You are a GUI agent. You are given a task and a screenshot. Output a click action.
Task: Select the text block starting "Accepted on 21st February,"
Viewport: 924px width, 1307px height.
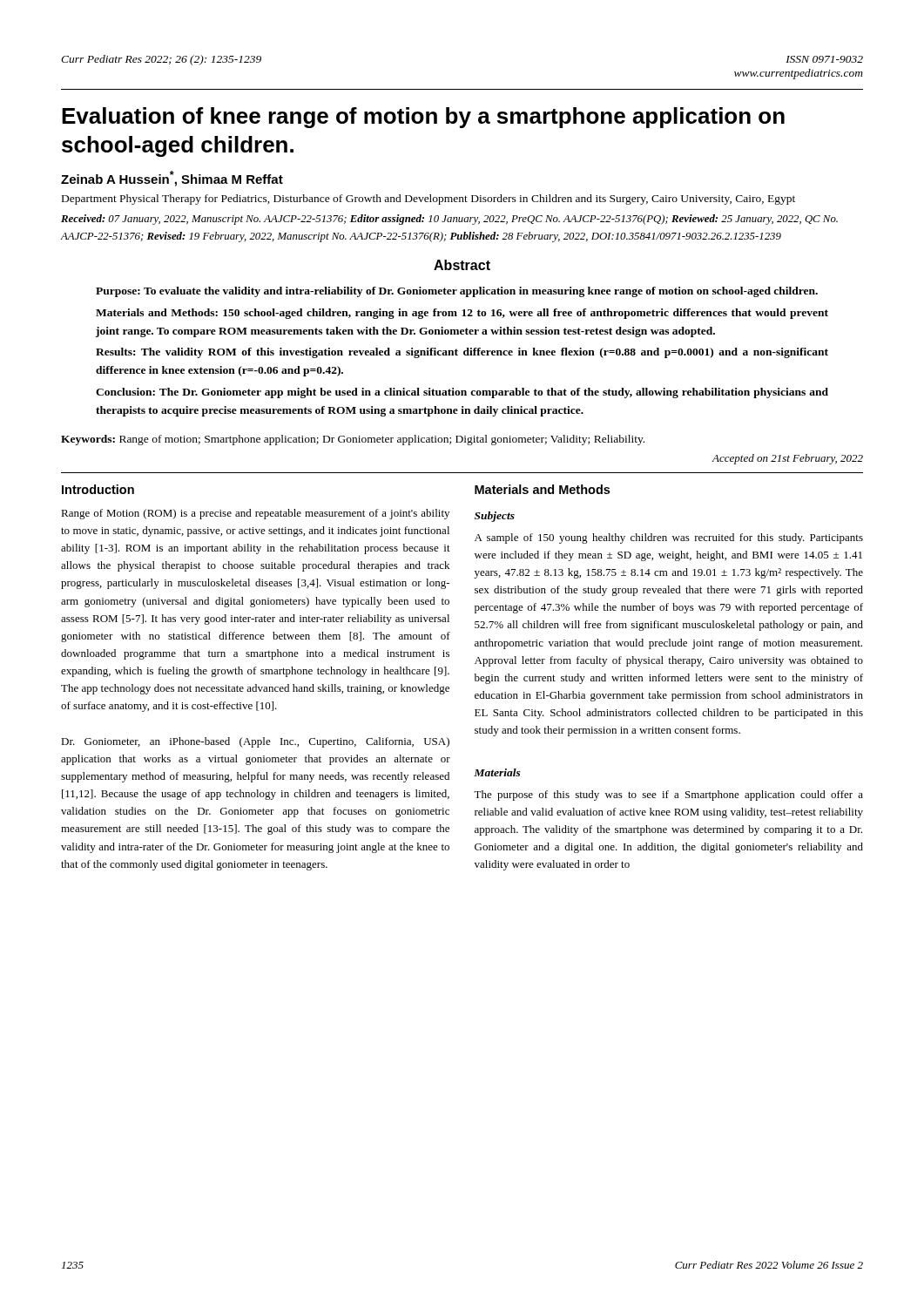pyautogui.click(x=788, y=458)
